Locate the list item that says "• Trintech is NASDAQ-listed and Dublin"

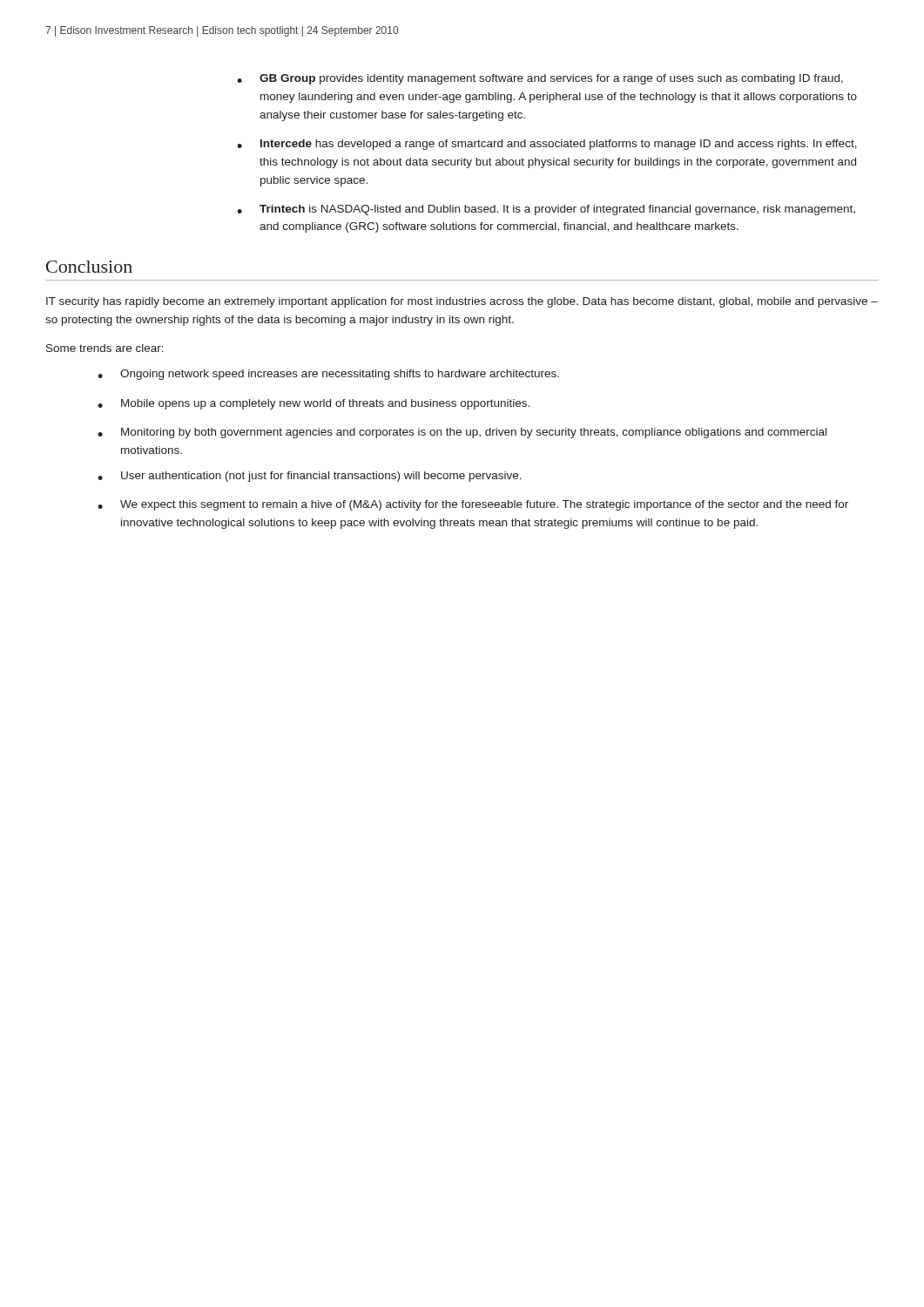click(x=558, y=218)
